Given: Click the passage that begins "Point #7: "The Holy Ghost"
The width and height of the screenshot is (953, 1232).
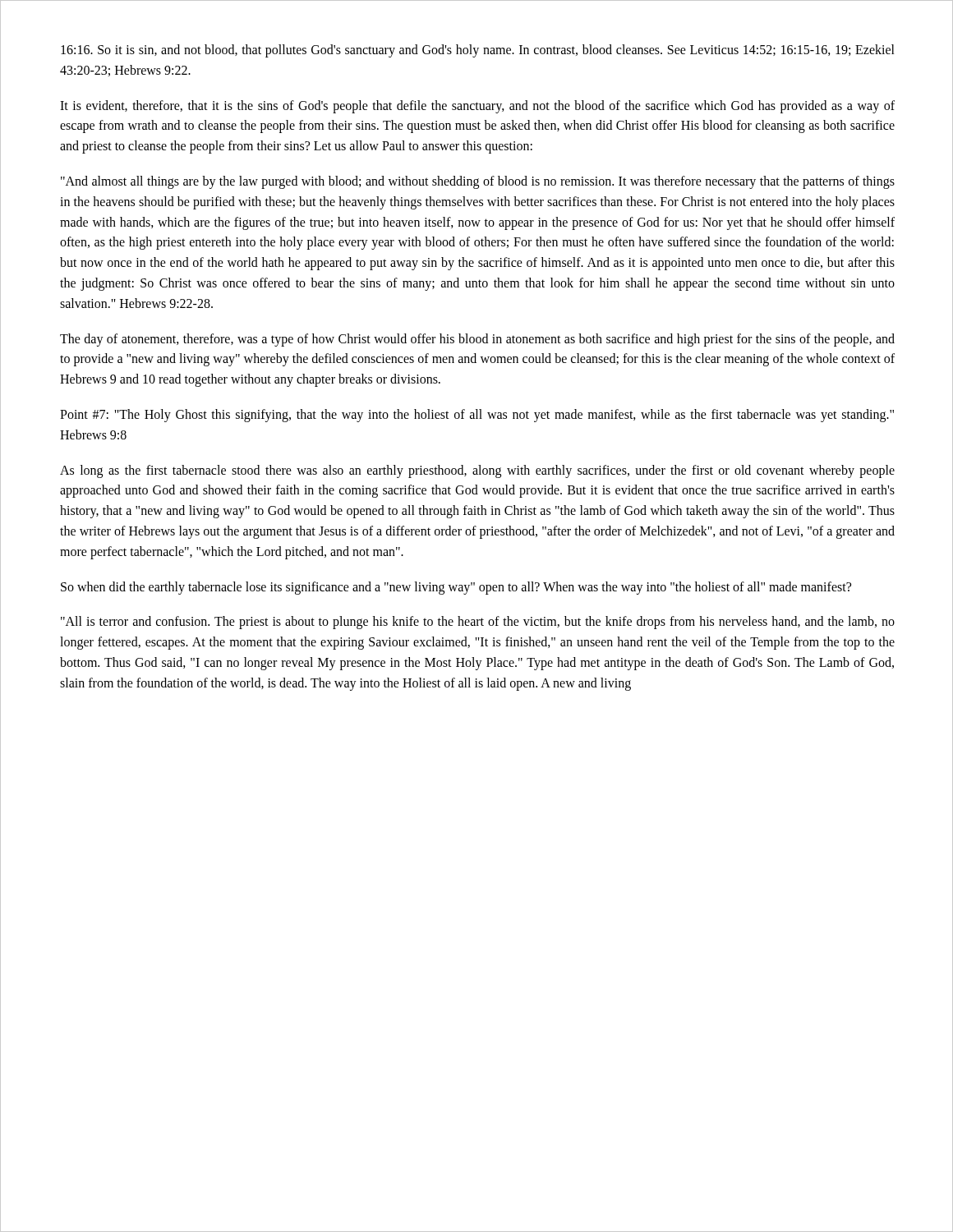Looking at the screenshot, I should pos(477,424).
